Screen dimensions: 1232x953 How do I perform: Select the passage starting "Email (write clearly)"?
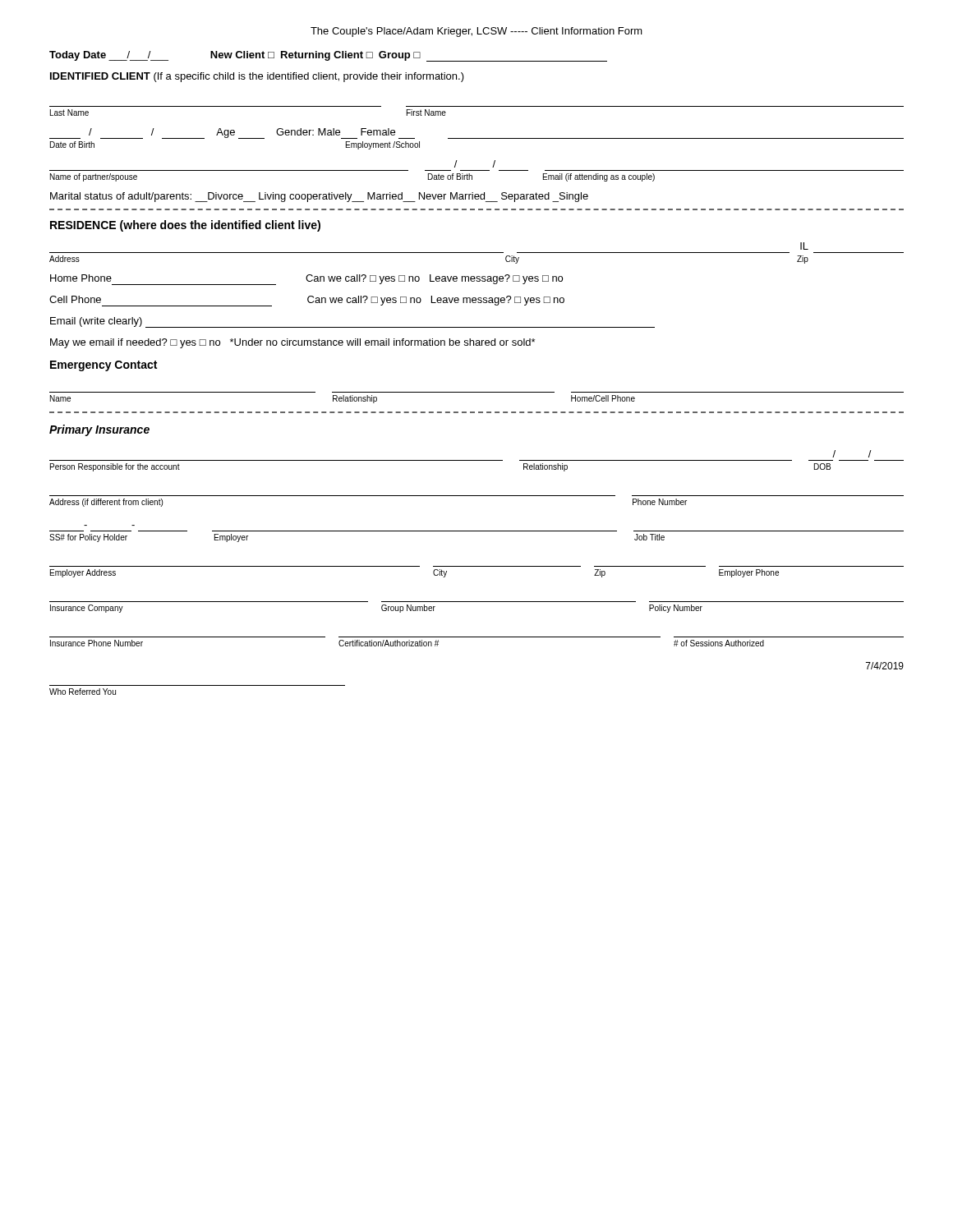coord(352,321)
